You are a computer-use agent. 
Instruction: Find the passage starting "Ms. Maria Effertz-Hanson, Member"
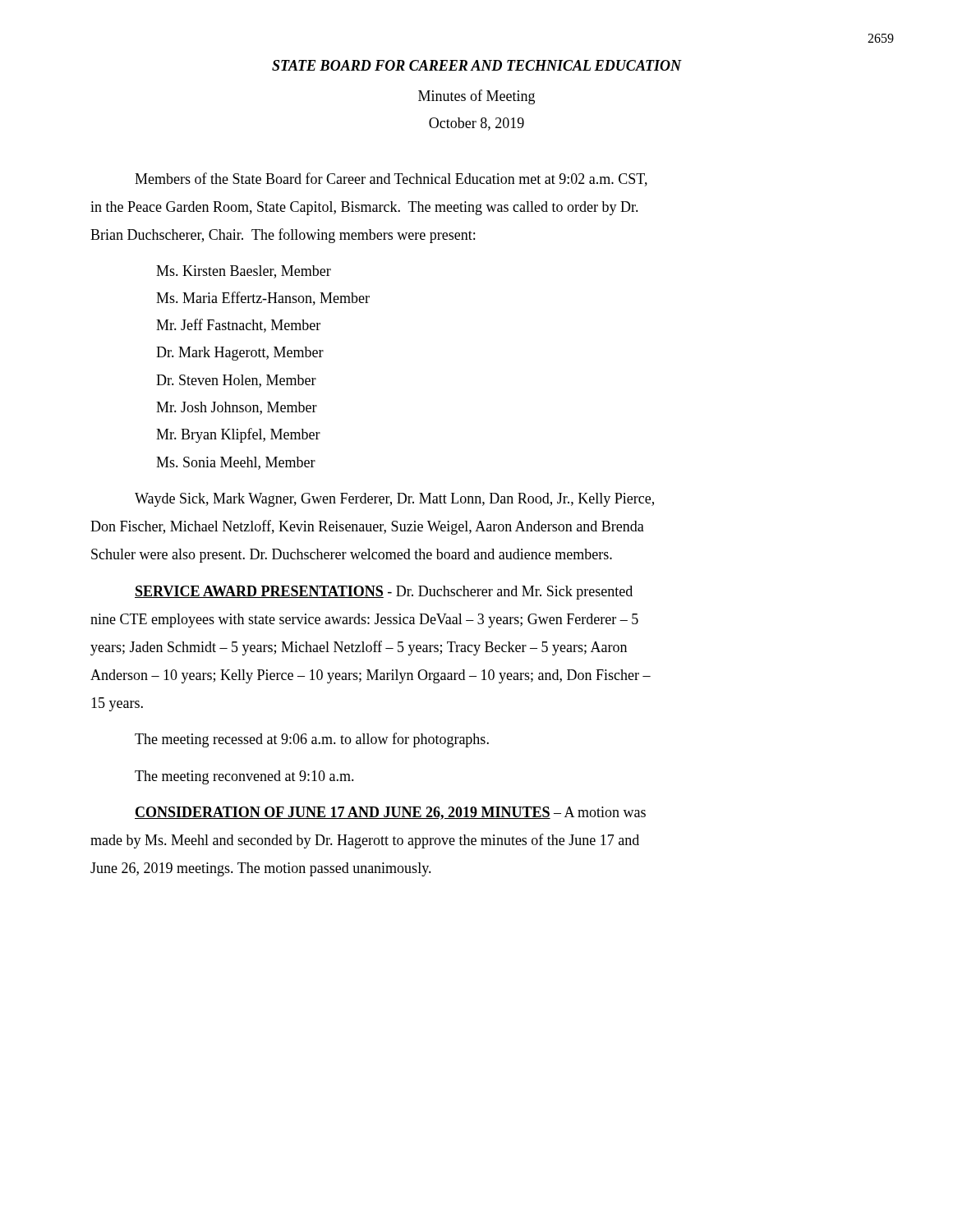(x=263, y=298)
